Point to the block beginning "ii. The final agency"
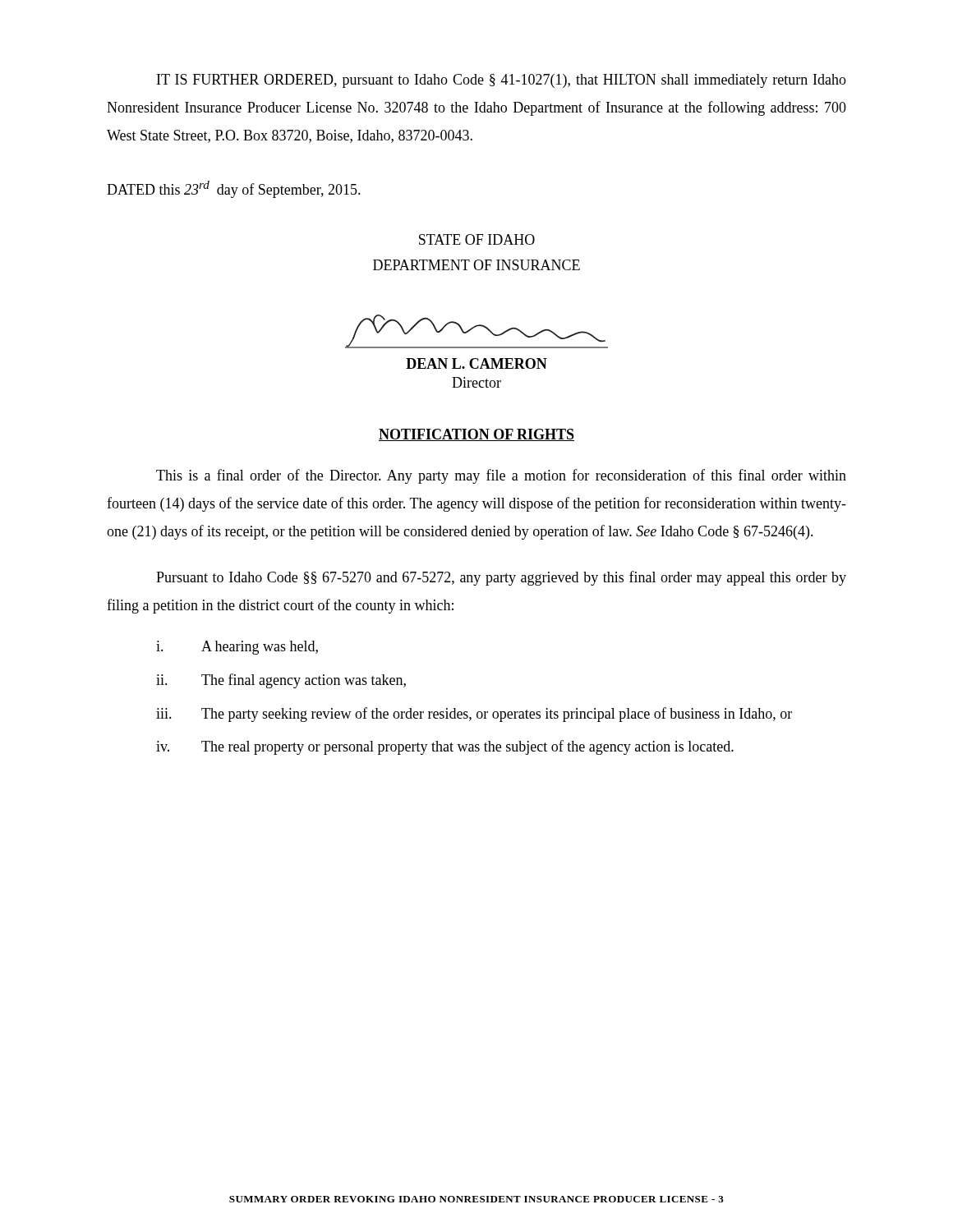953x1232 pixels. 281,681
